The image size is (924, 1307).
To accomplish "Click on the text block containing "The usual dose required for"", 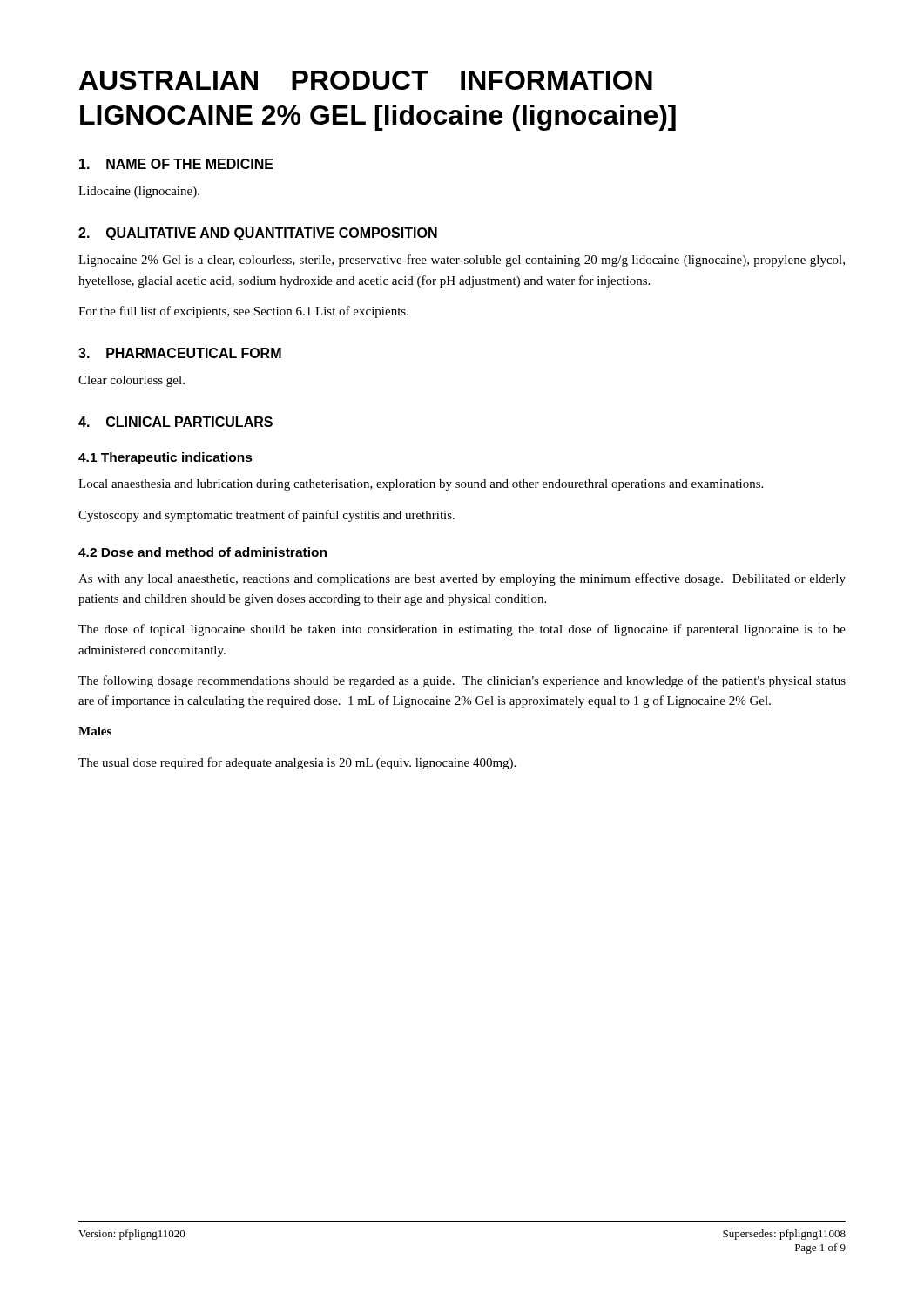I will 298,762.
